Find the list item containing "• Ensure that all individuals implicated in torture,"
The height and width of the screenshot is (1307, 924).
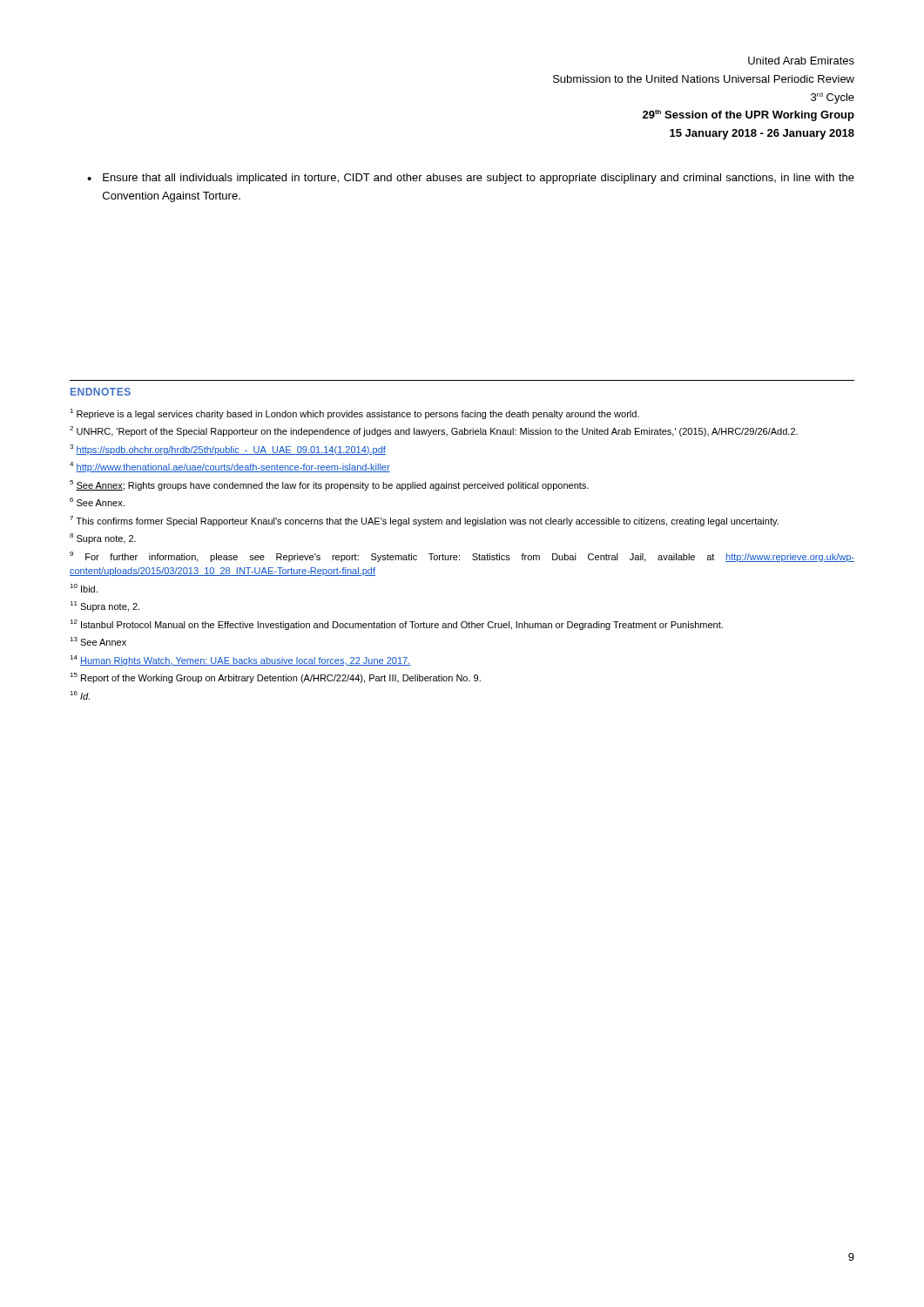471,187
